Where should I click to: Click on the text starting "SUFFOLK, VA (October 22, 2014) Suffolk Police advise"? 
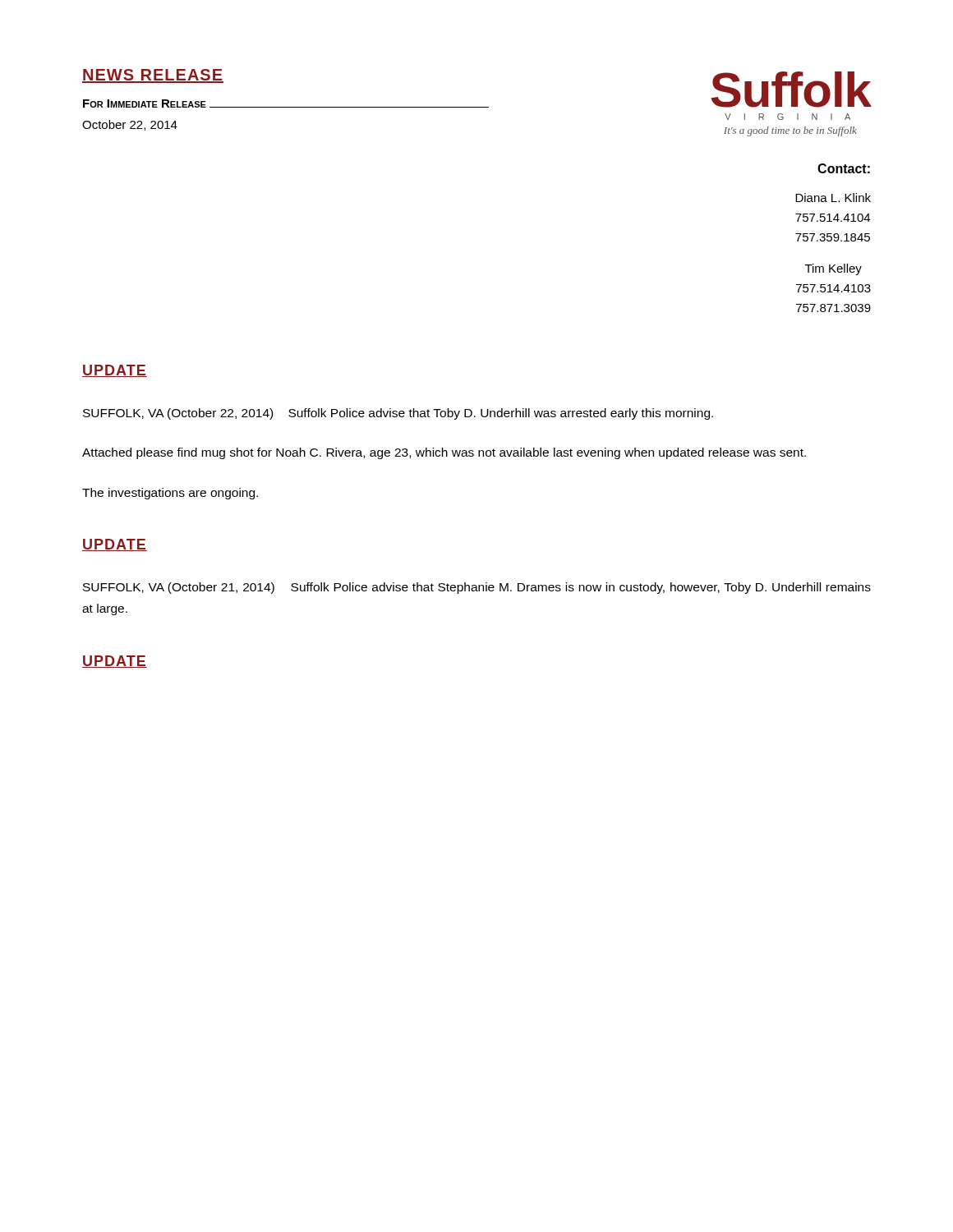pyautogui.click(x=398, y=413)
